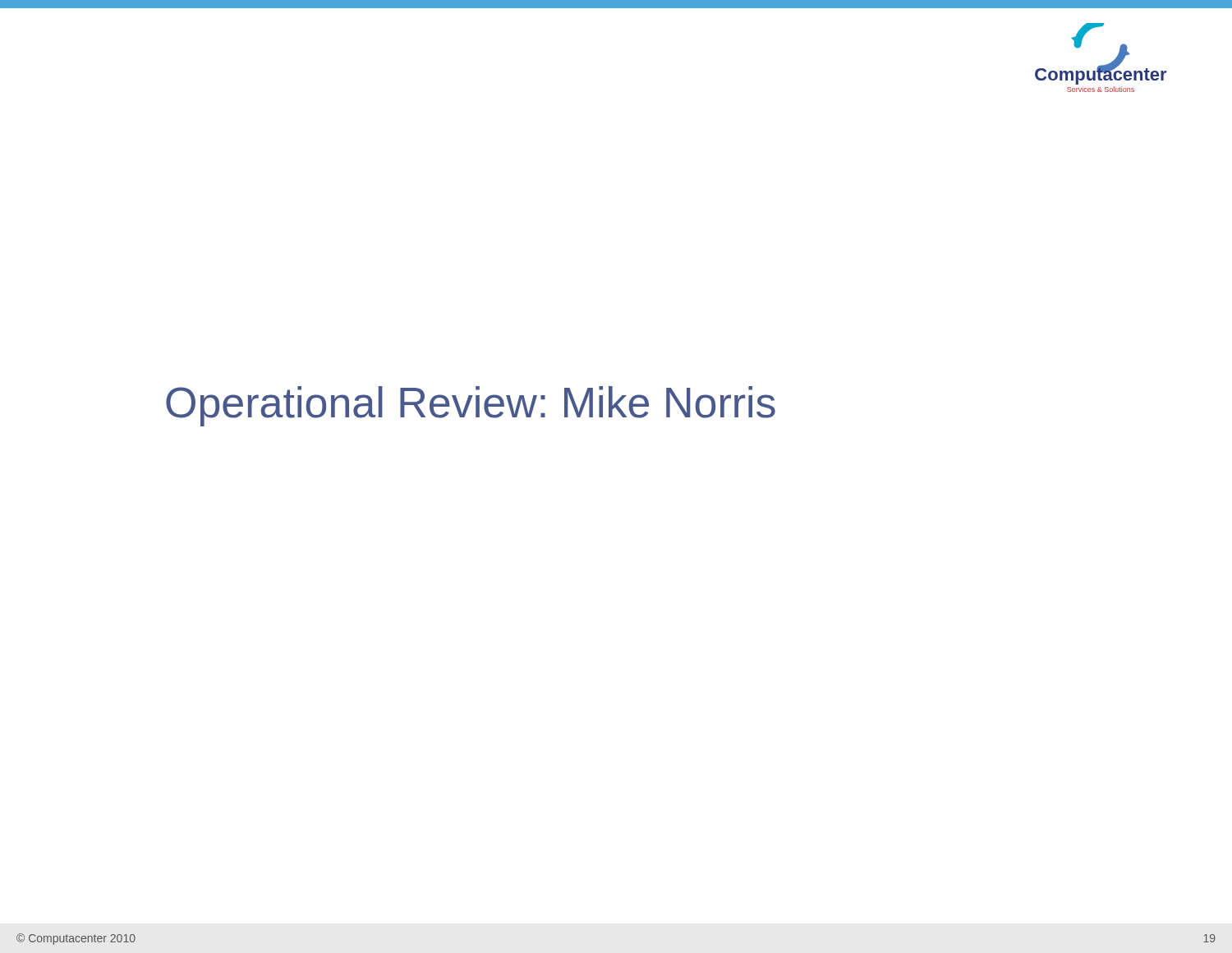Viewport: 1232px width, 953px height.
Task: Locate the block starting "Operational Review: Mike Norris"
Action: pyautogui.click(x=470, y=403)
